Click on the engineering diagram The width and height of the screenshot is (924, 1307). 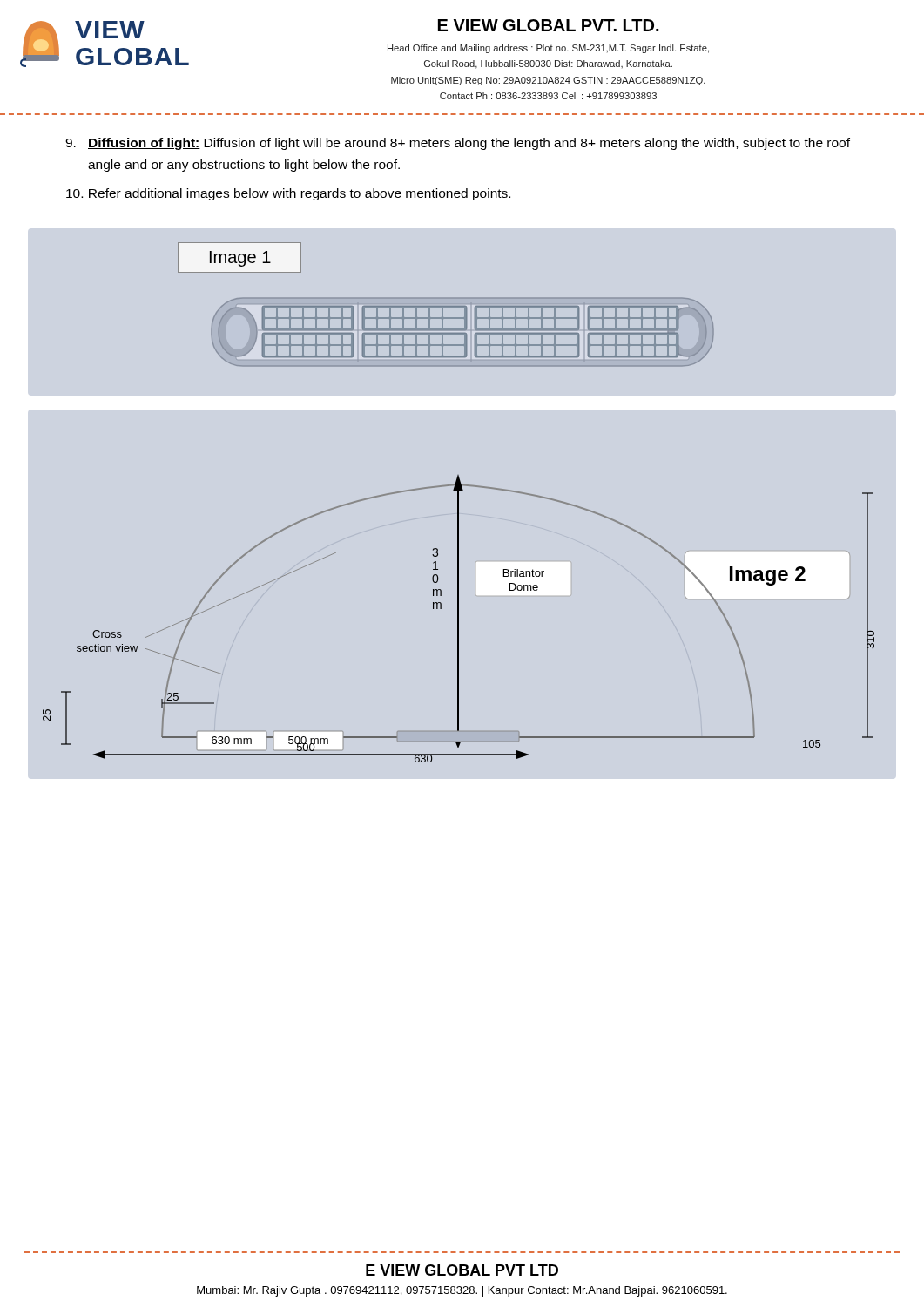[x=462, y=595]
